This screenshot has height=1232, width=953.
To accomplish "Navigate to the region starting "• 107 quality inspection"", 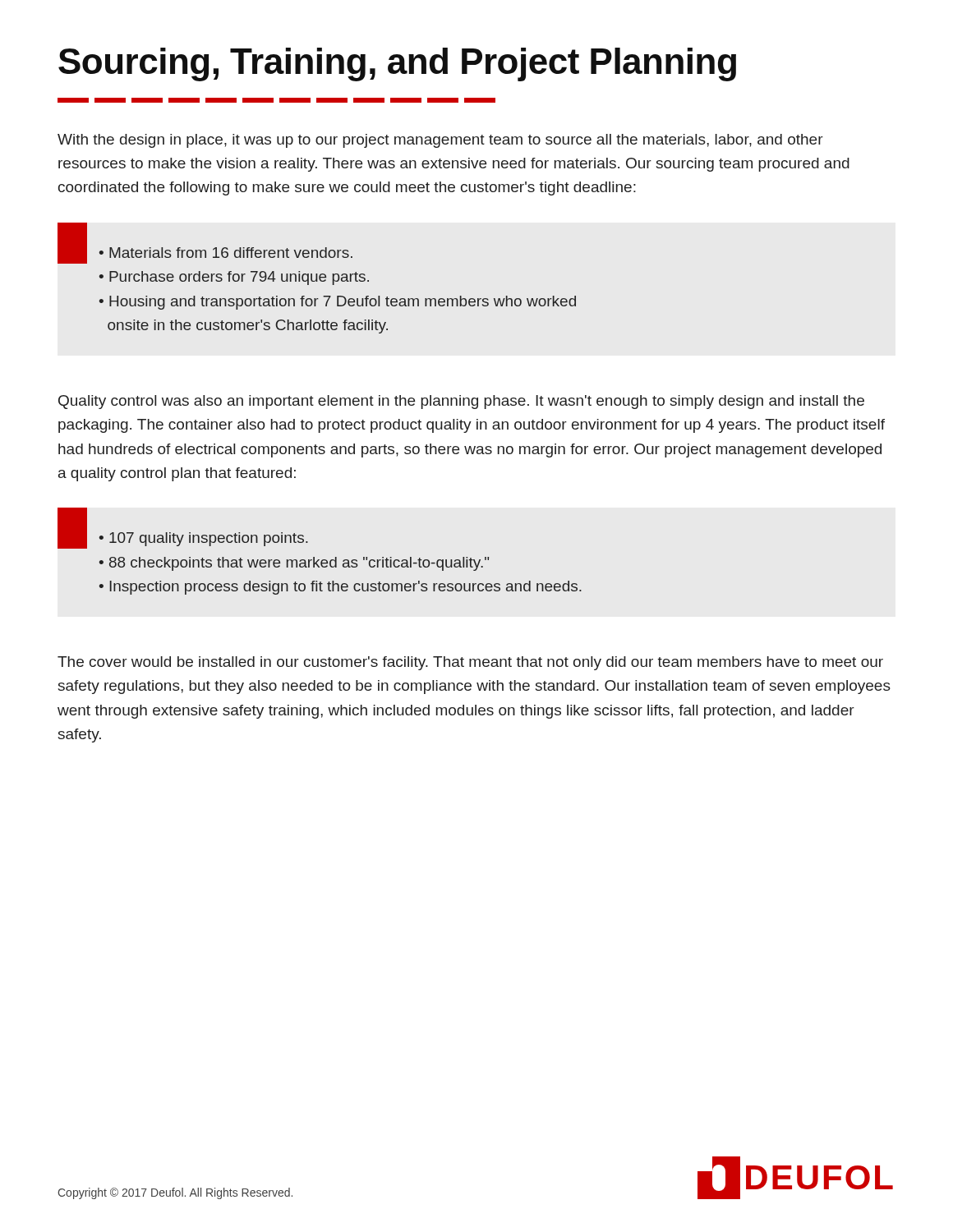I will pyautogui.click(x=204, y=538).
